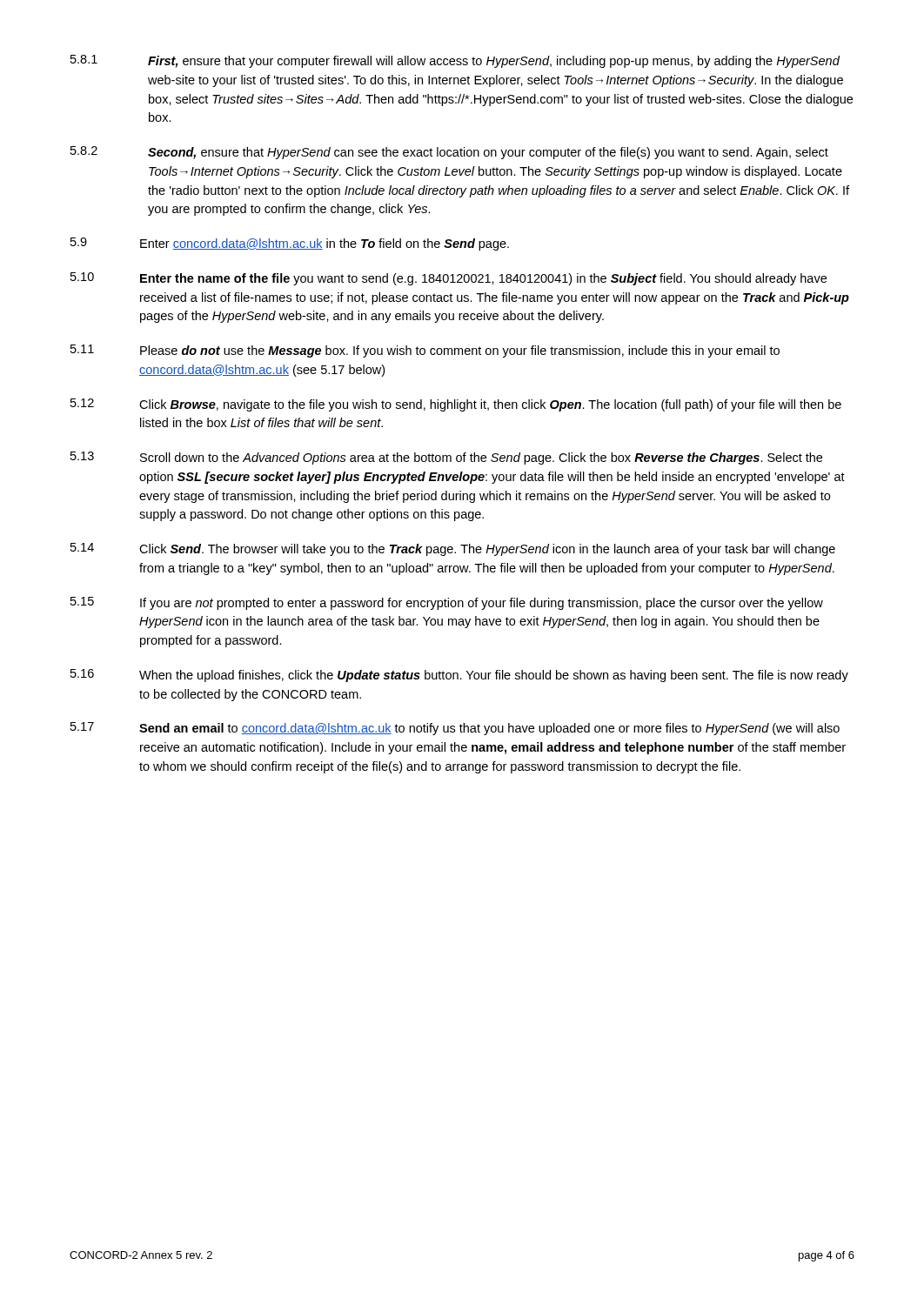
Task: Find the block on this page that starts "5.10 Enter the name of the"
Action: (x=462, y=298)
